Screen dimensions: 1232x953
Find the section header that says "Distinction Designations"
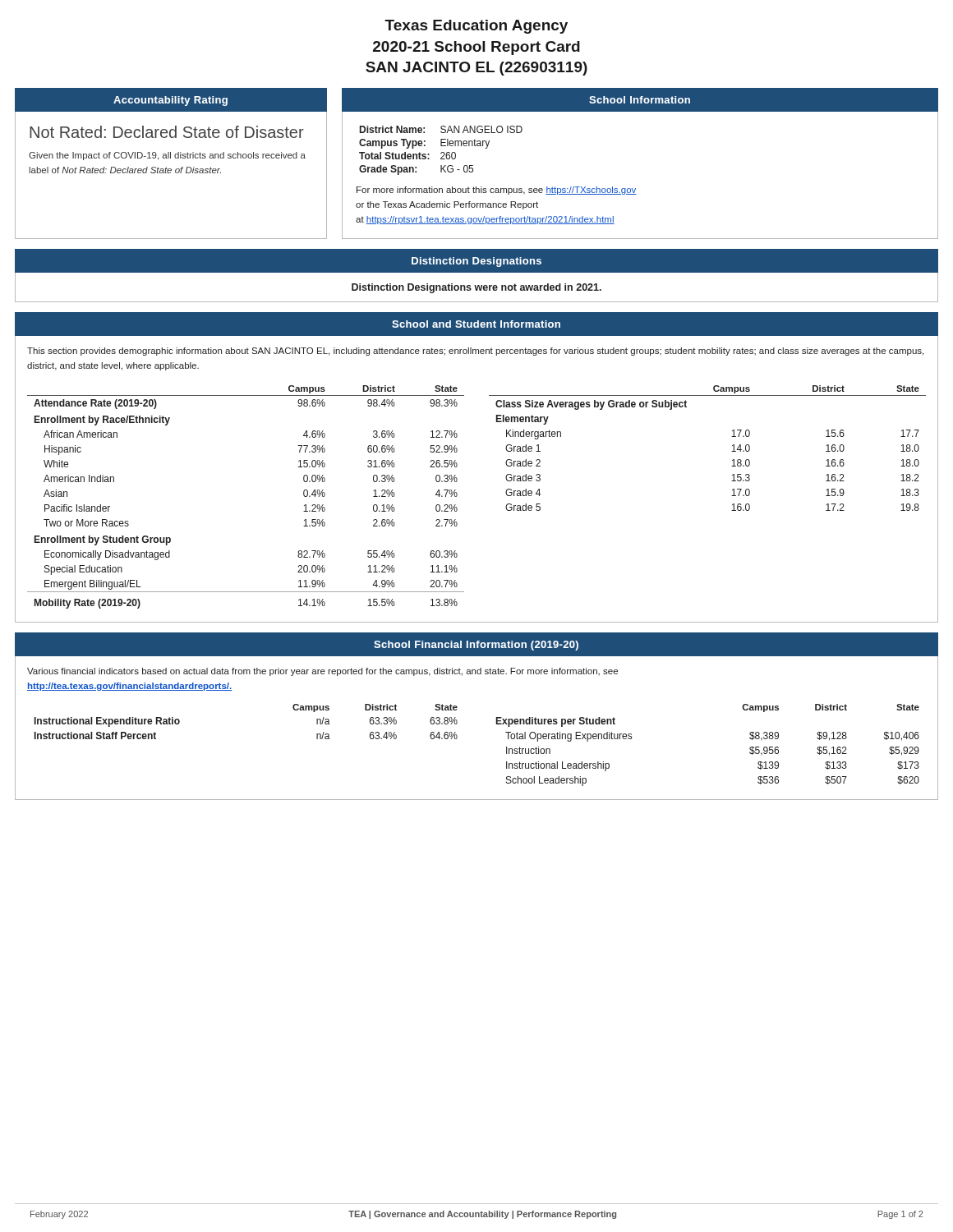pyautogui.click(x=476, y=261)
